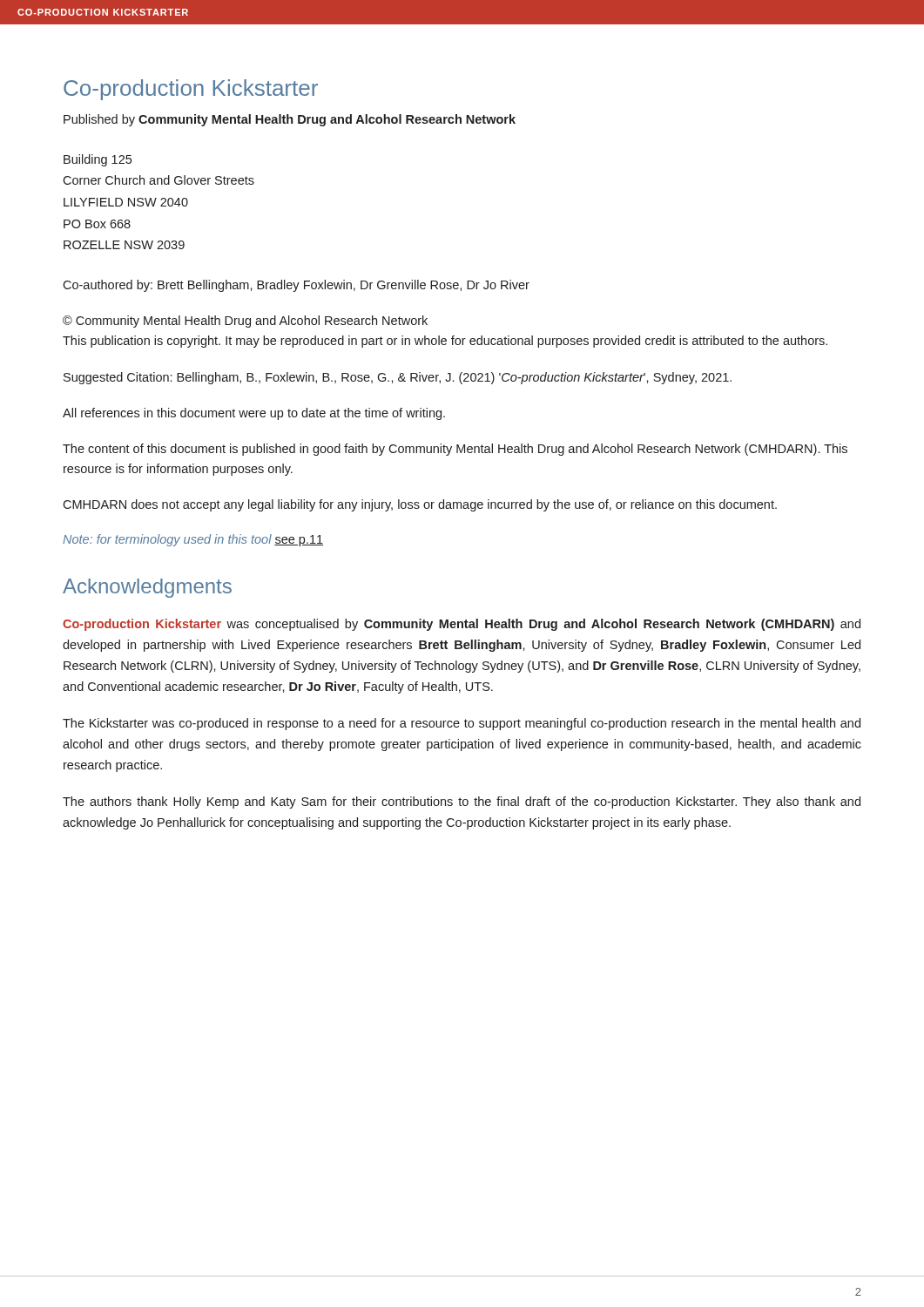Image resolution: width=924 pixels, height=1307 pixels.
Task: Find the element starting "The authors thank Holly Kemp and Katy Sam"
Action: [x=462, y=812]
